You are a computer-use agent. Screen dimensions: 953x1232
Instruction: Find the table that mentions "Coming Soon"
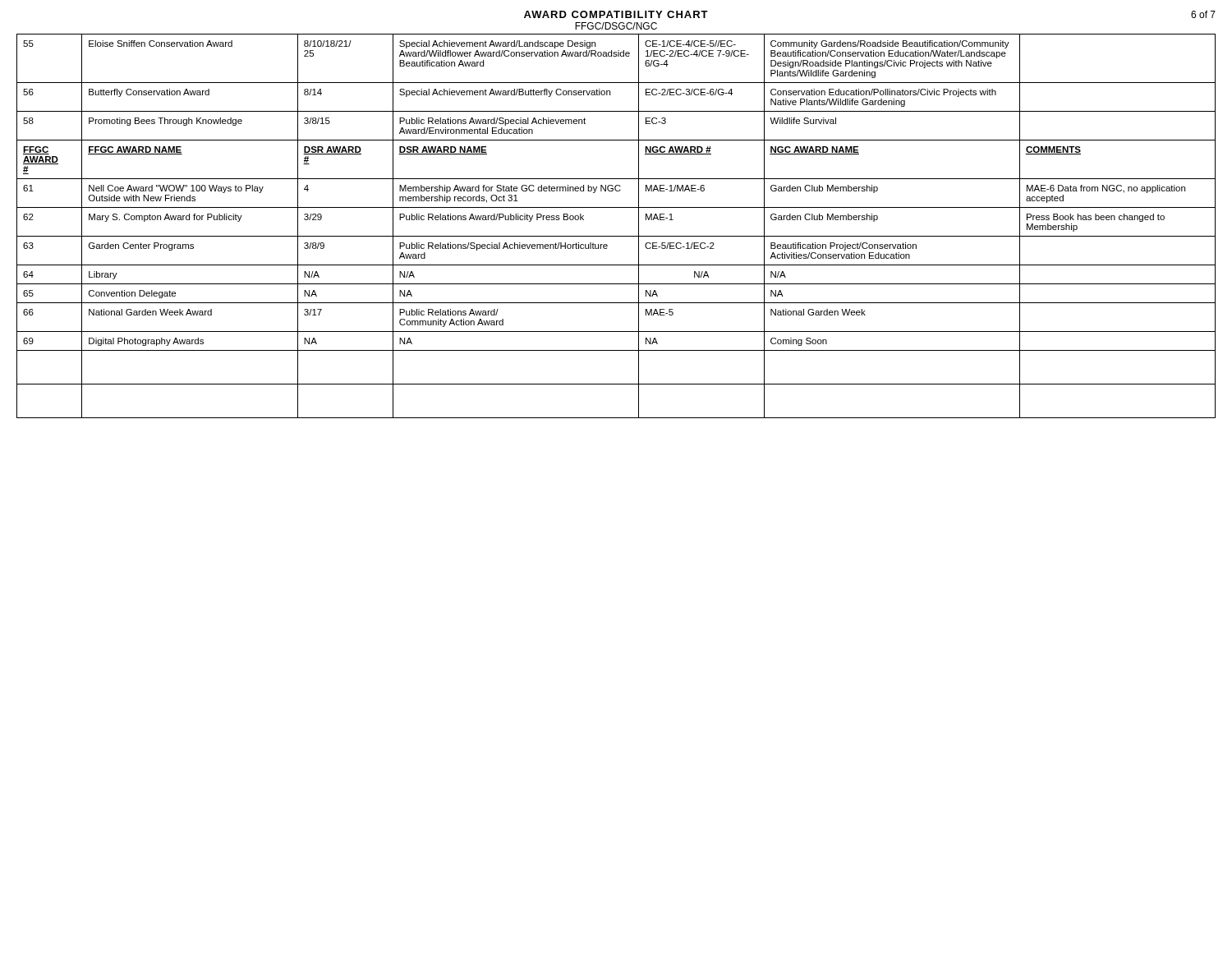[x=616, y=226]
